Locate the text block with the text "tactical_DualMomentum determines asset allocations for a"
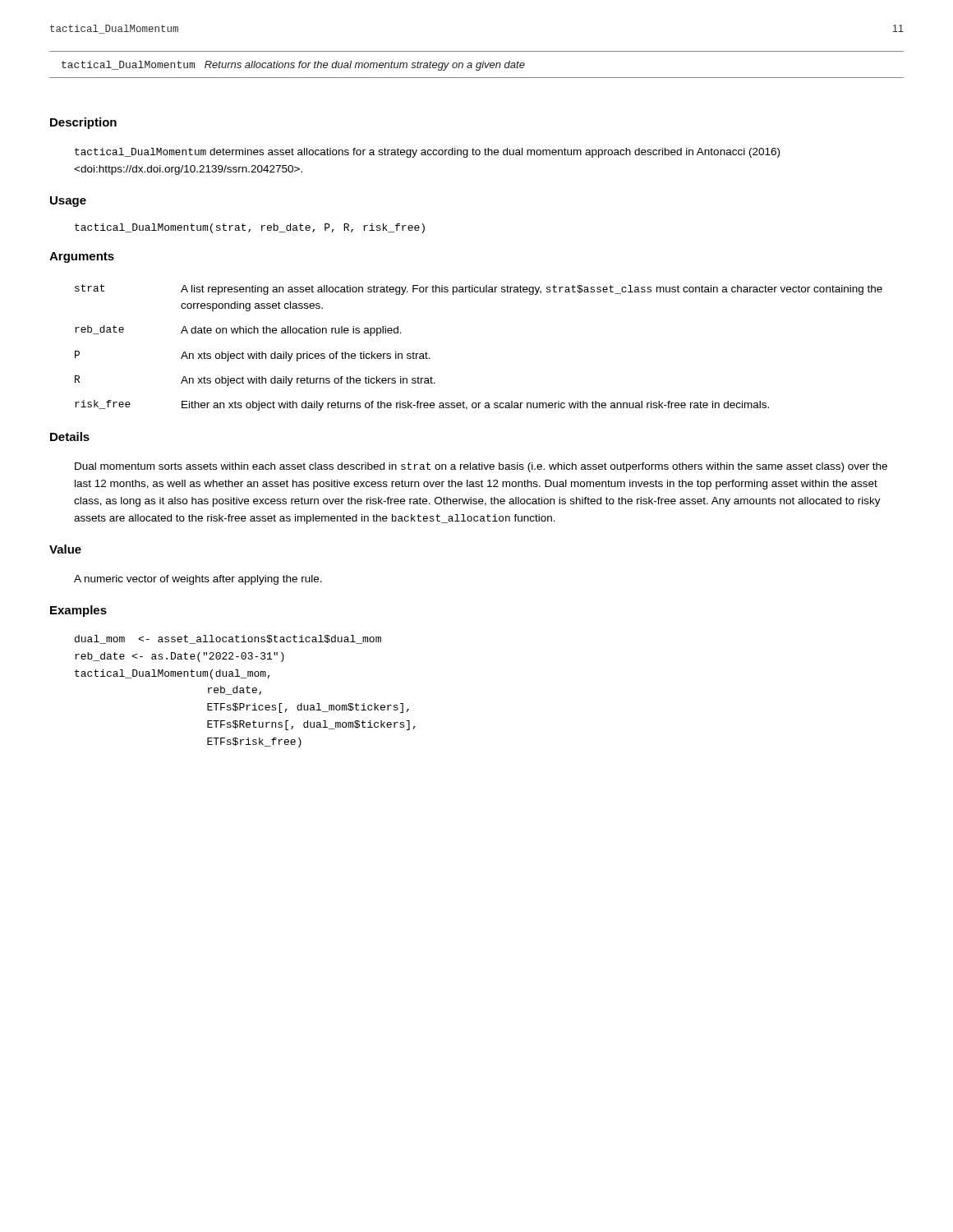 pyautogui.click(x=489, y=161)
